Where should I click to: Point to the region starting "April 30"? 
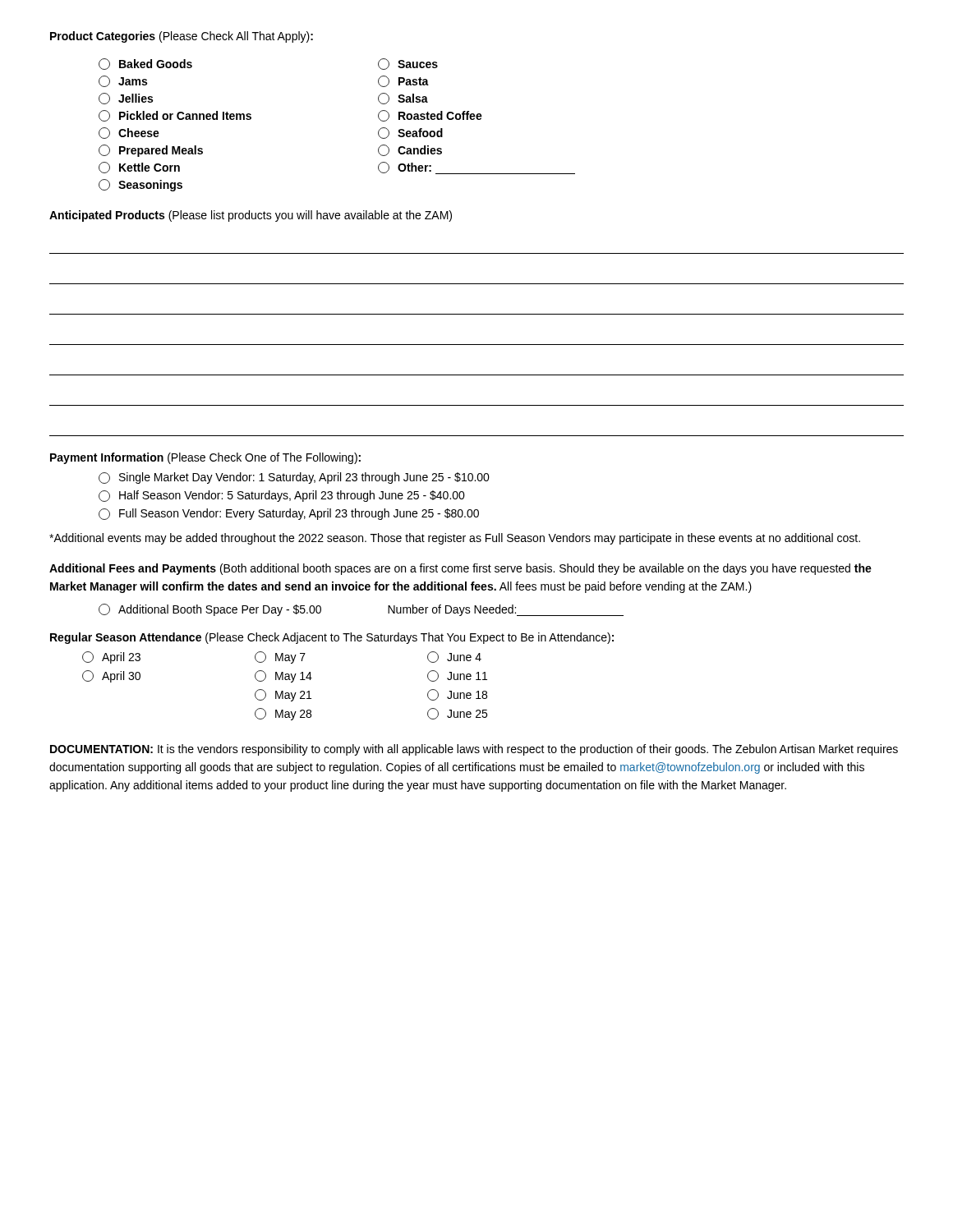pos(112,676)
